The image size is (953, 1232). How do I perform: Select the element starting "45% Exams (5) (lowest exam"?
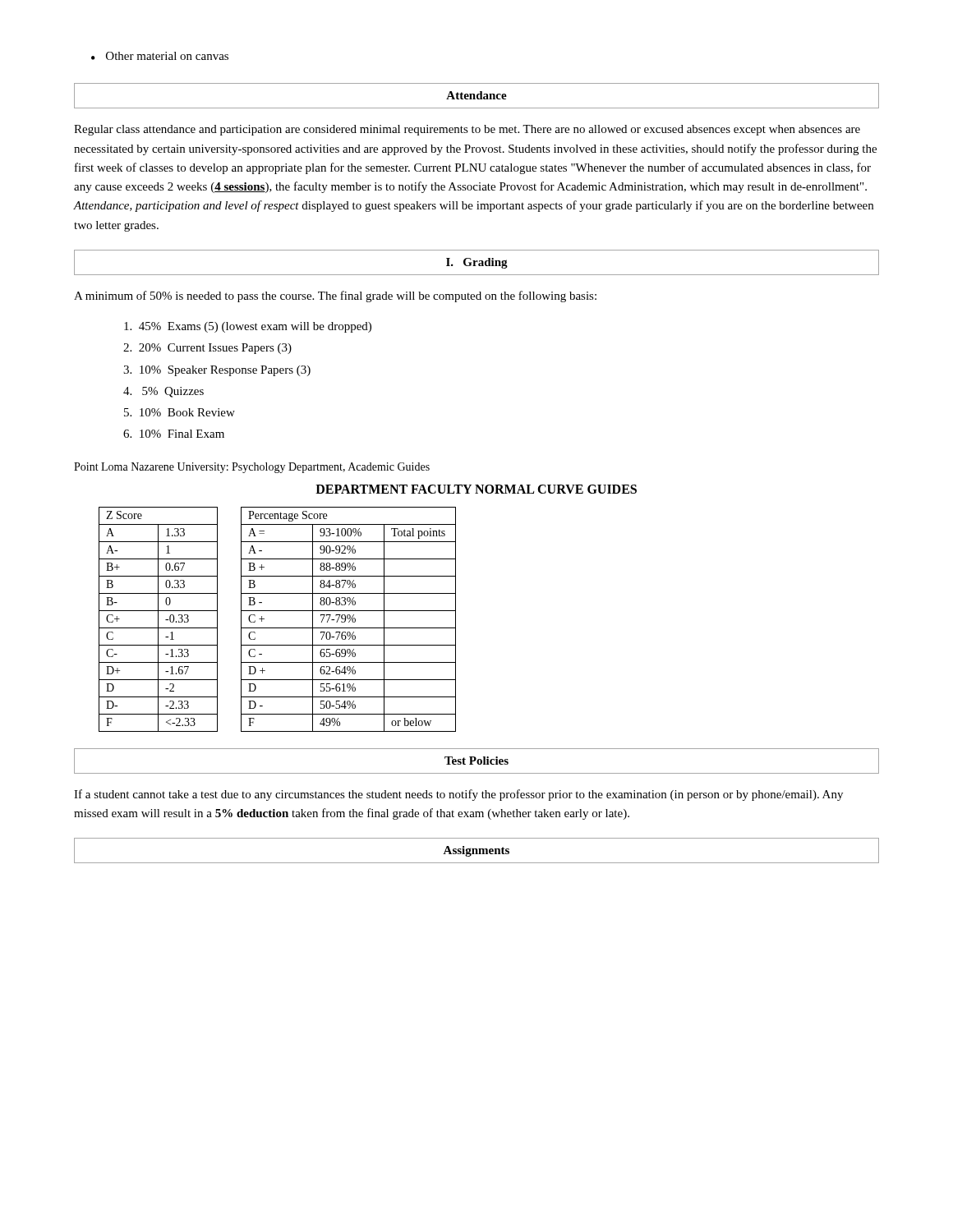point(248,326)
